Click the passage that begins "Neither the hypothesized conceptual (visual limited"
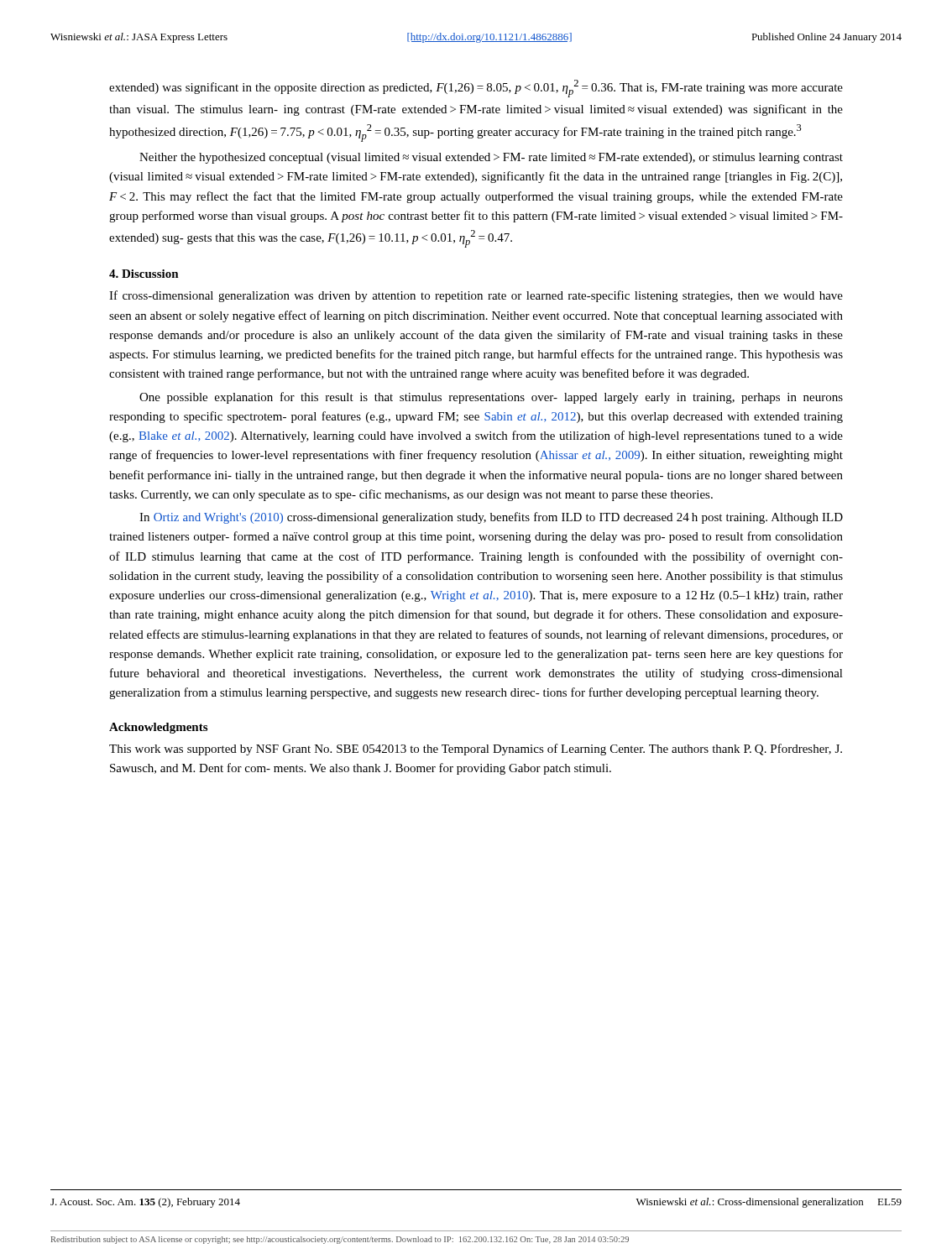This screenshot has height=1259, width=952. (x=476, y=199)
